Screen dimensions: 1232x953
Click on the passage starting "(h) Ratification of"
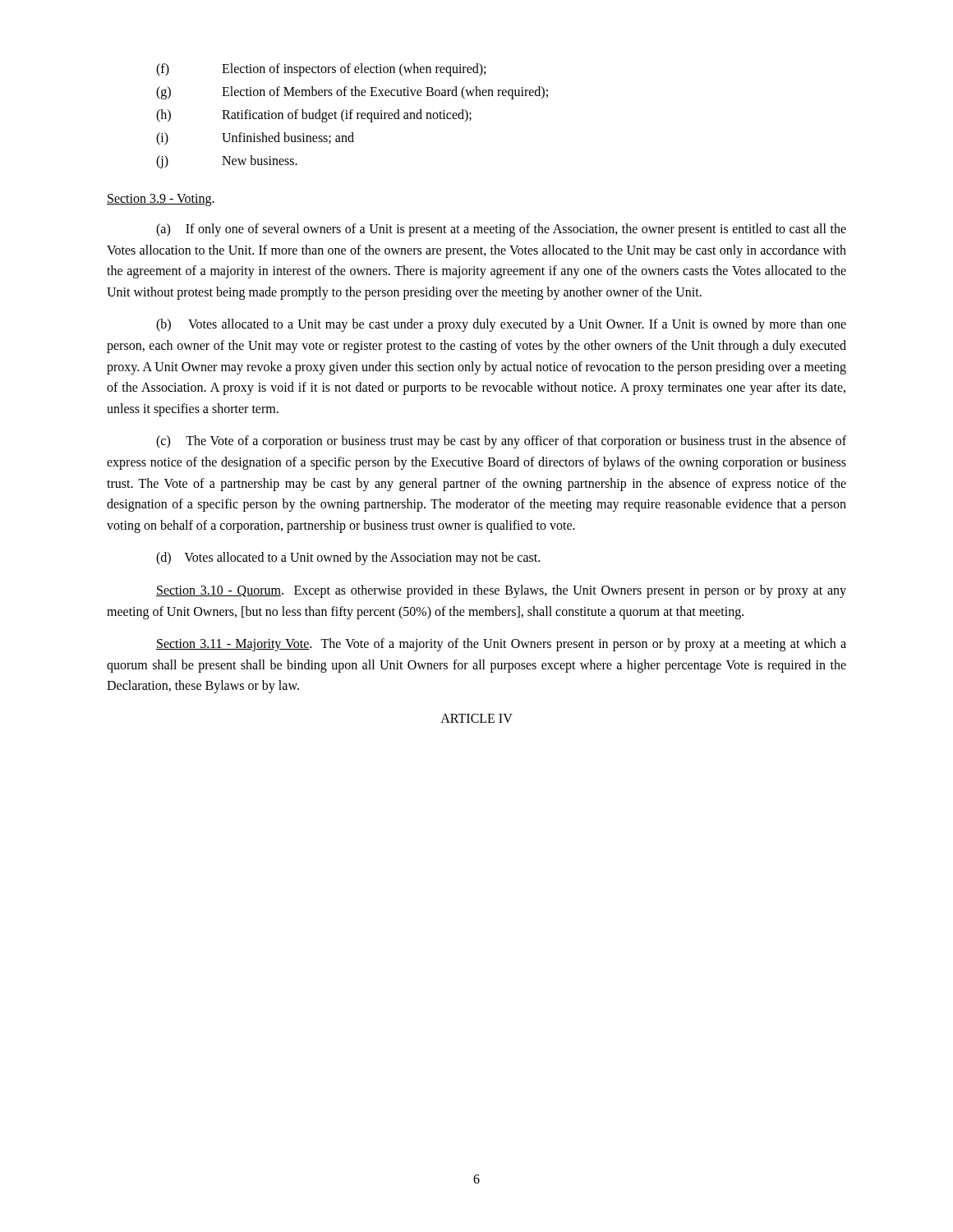point(476,115)
